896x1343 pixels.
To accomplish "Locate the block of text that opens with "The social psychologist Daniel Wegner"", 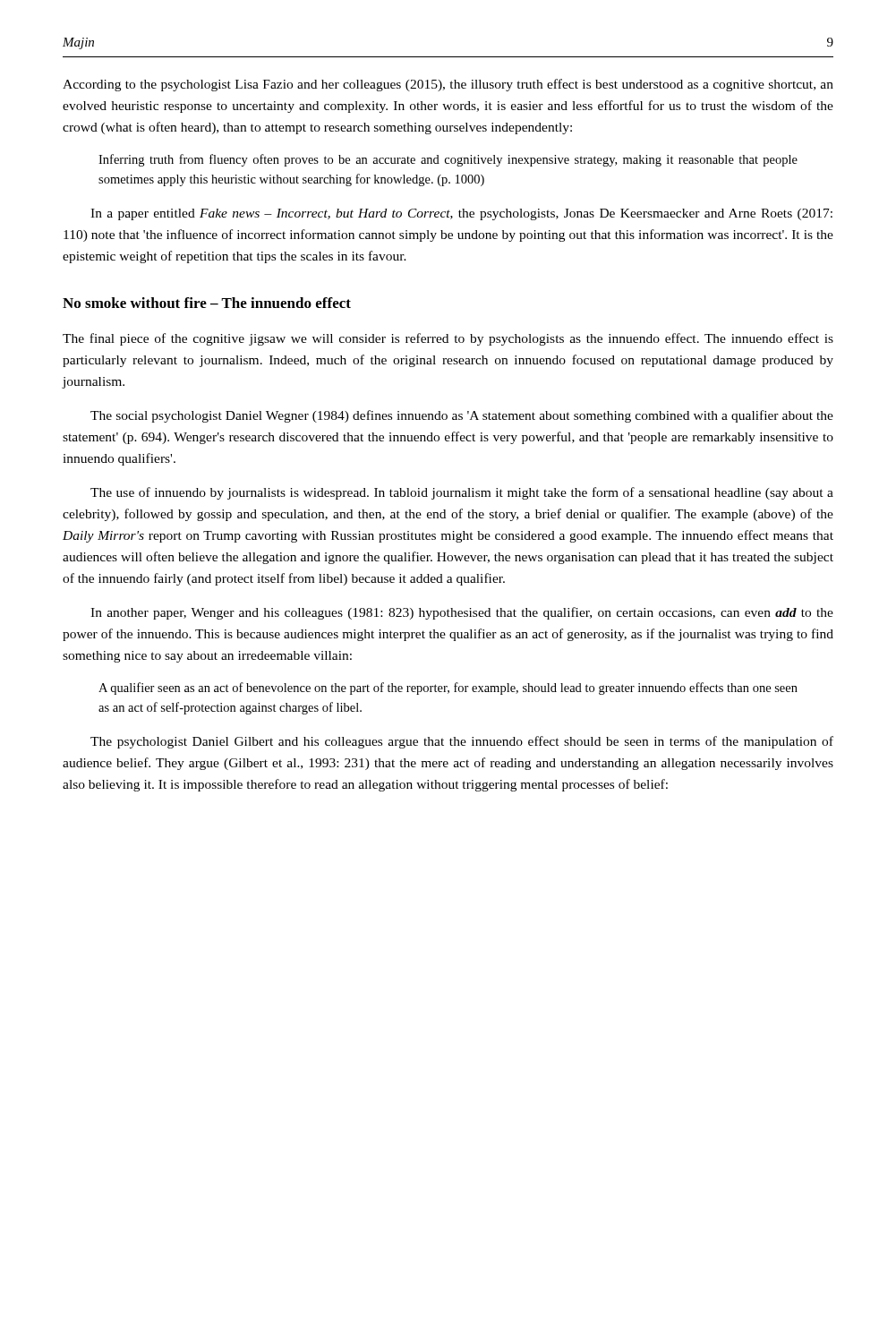I will (448, 437).
